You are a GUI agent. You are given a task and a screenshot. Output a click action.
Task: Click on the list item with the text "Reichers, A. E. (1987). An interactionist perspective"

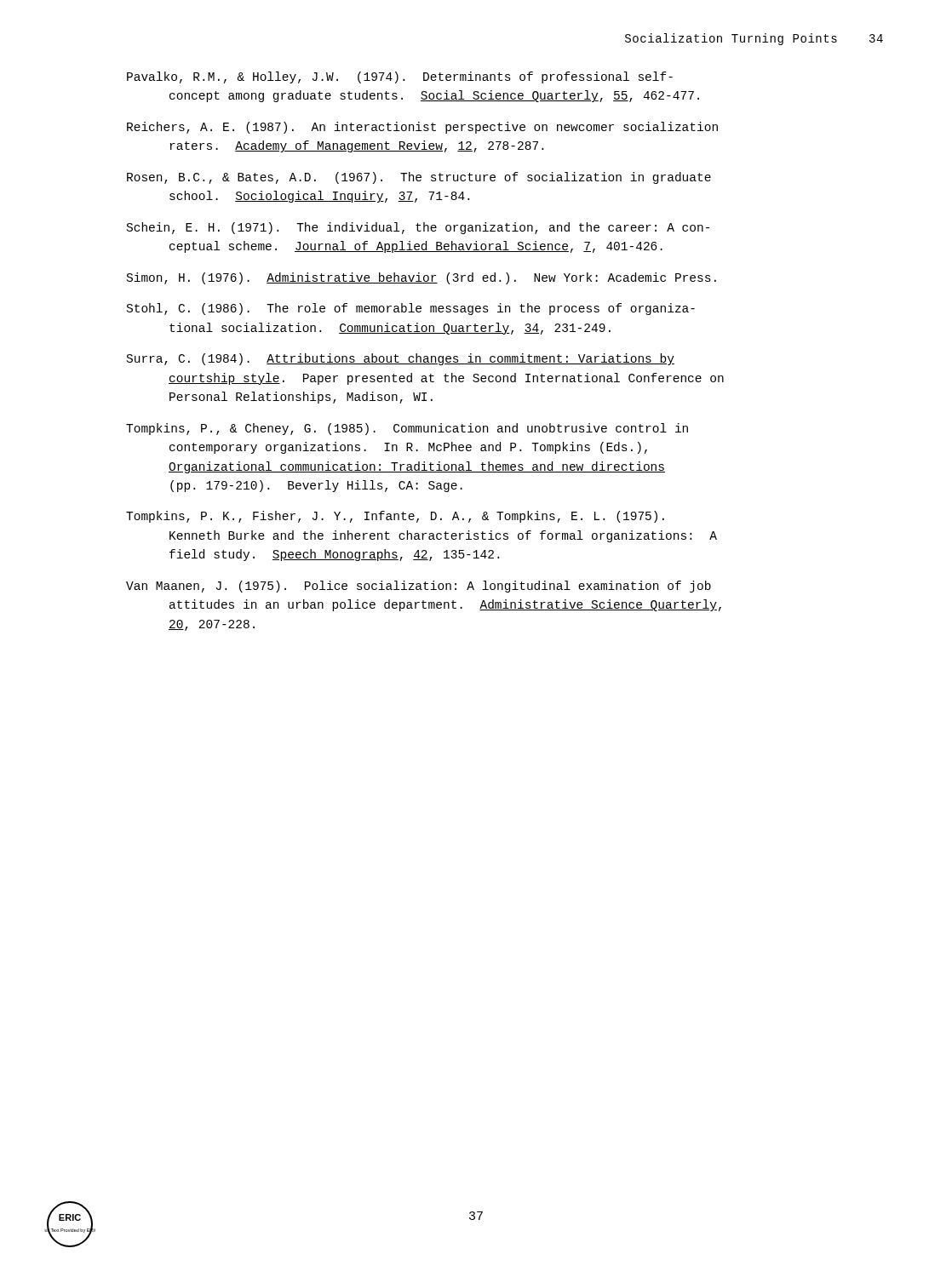pyautogui.click(x=507, y=137)
